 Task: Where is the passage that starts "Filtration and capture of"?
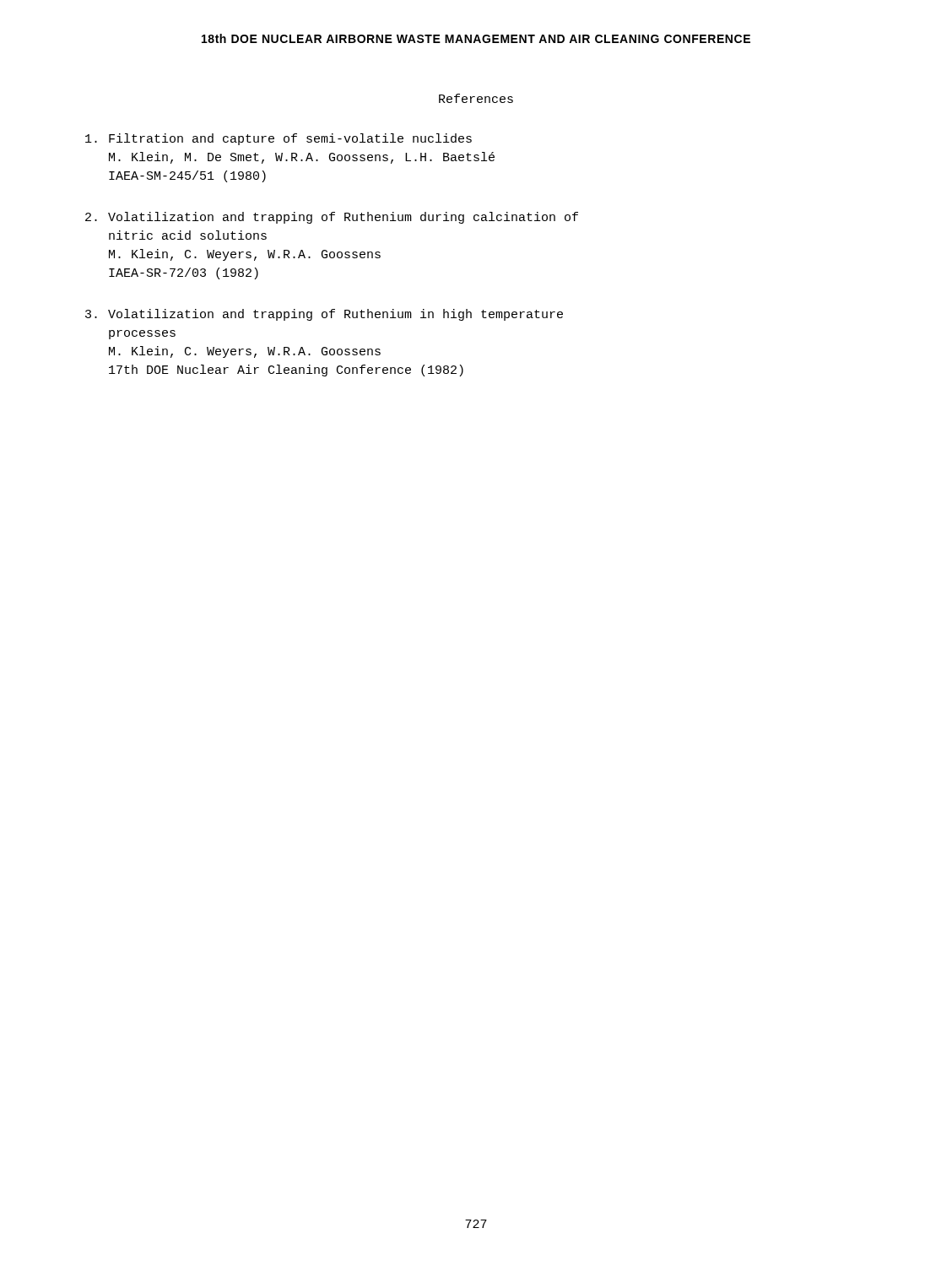pos(484,158)
